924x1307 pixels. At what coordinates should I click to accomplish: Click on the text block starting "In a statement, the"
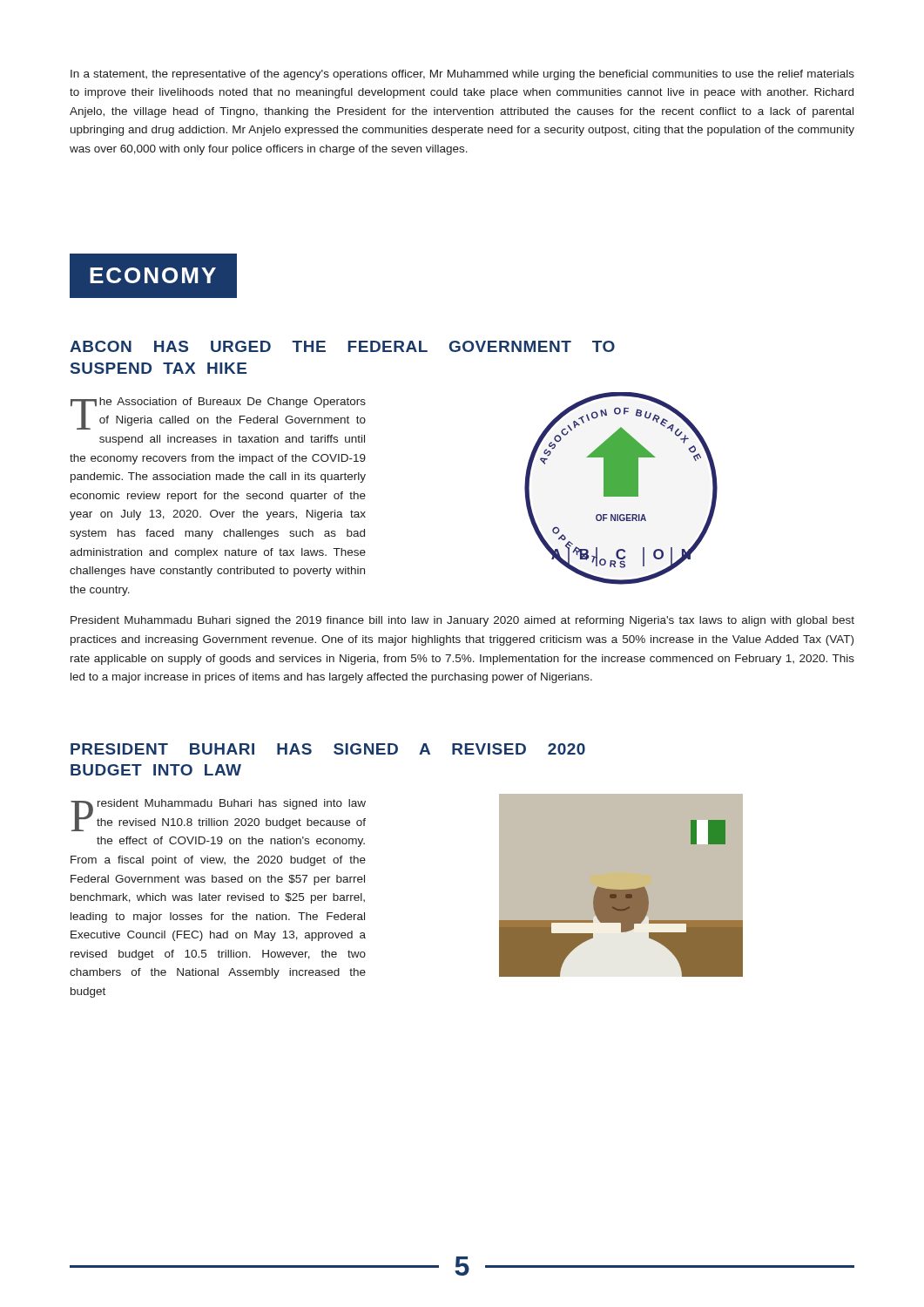[x=462, y=111]
